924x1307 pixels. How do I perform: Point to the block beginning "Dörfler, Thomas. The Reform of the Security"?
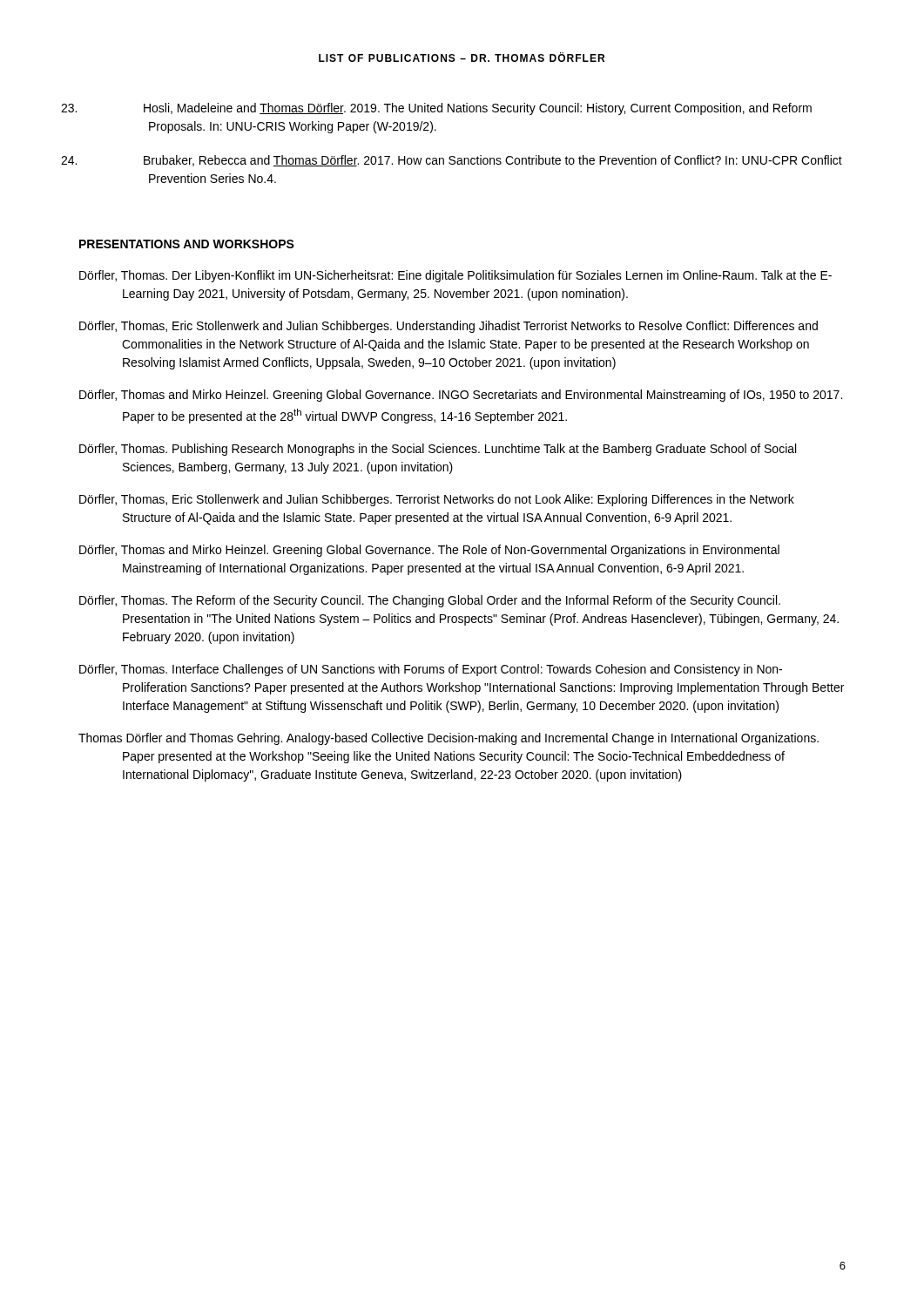[459, 618]
